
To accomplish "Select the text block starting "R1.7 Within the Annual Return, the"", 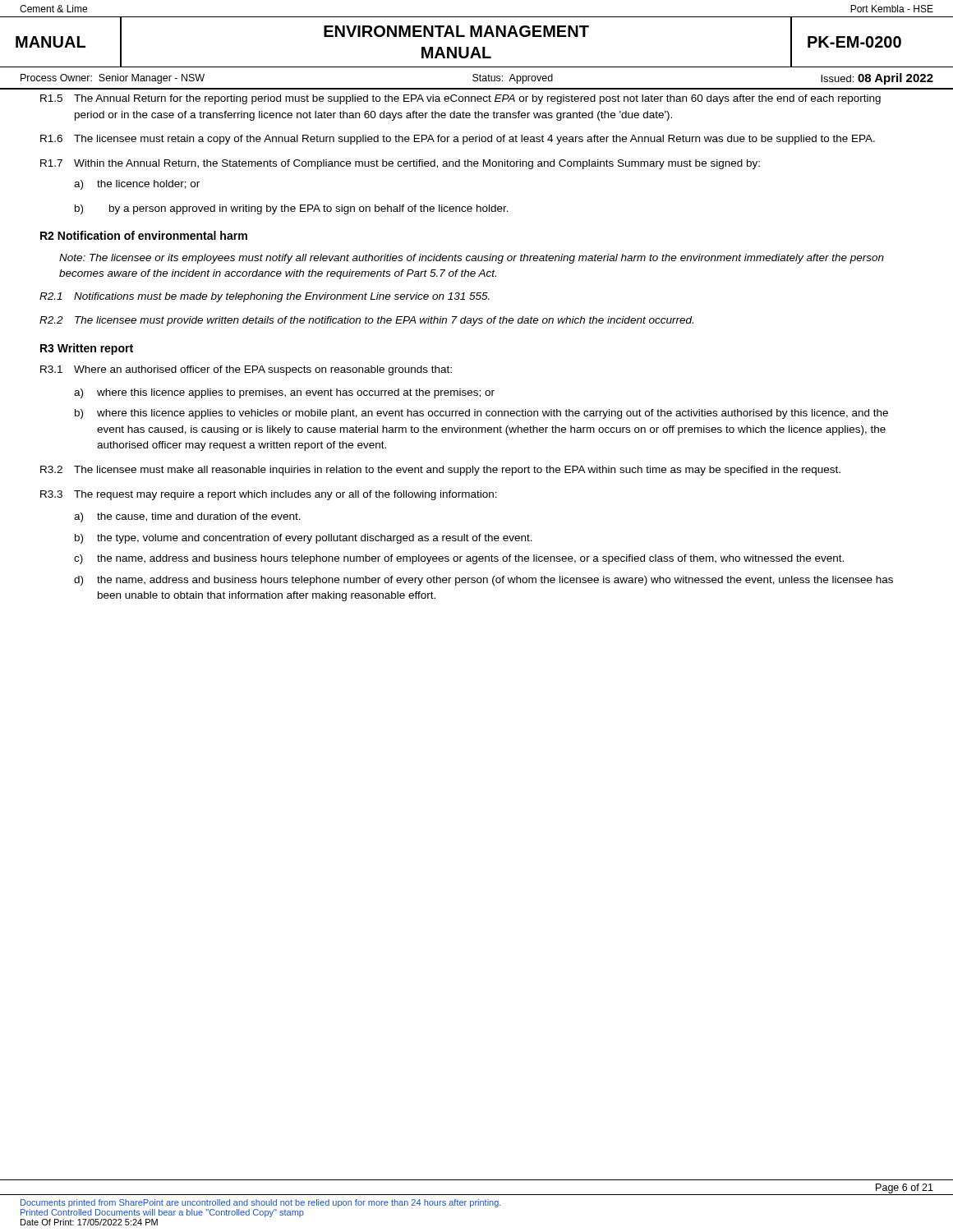I will 476,174.
